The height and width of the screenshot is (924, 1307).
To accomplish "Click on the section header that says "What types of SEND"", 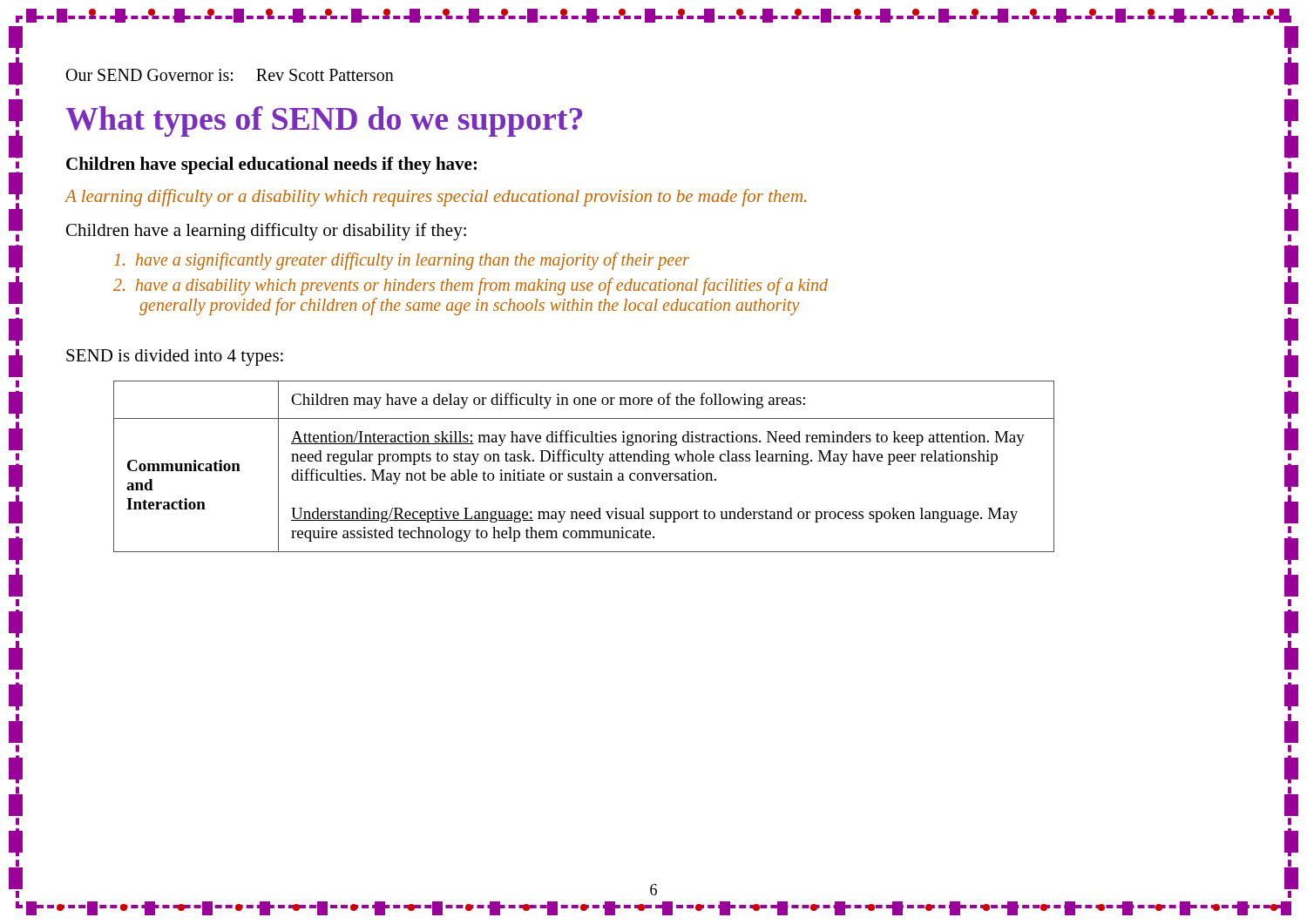I will point(325,118).
